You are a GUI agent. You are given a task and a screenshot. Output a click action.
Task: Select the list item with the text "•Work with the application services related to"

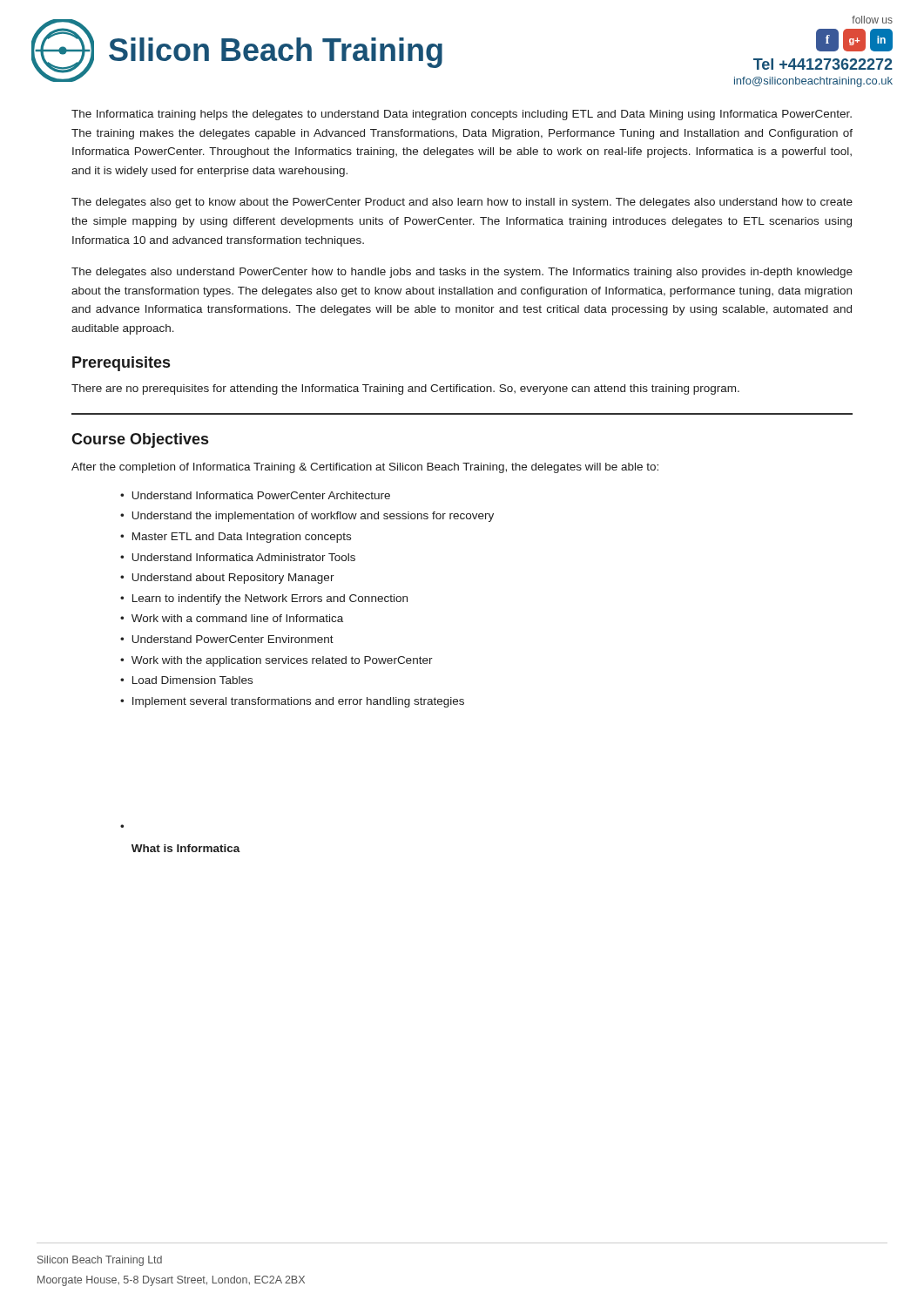[x=276, y=660]
